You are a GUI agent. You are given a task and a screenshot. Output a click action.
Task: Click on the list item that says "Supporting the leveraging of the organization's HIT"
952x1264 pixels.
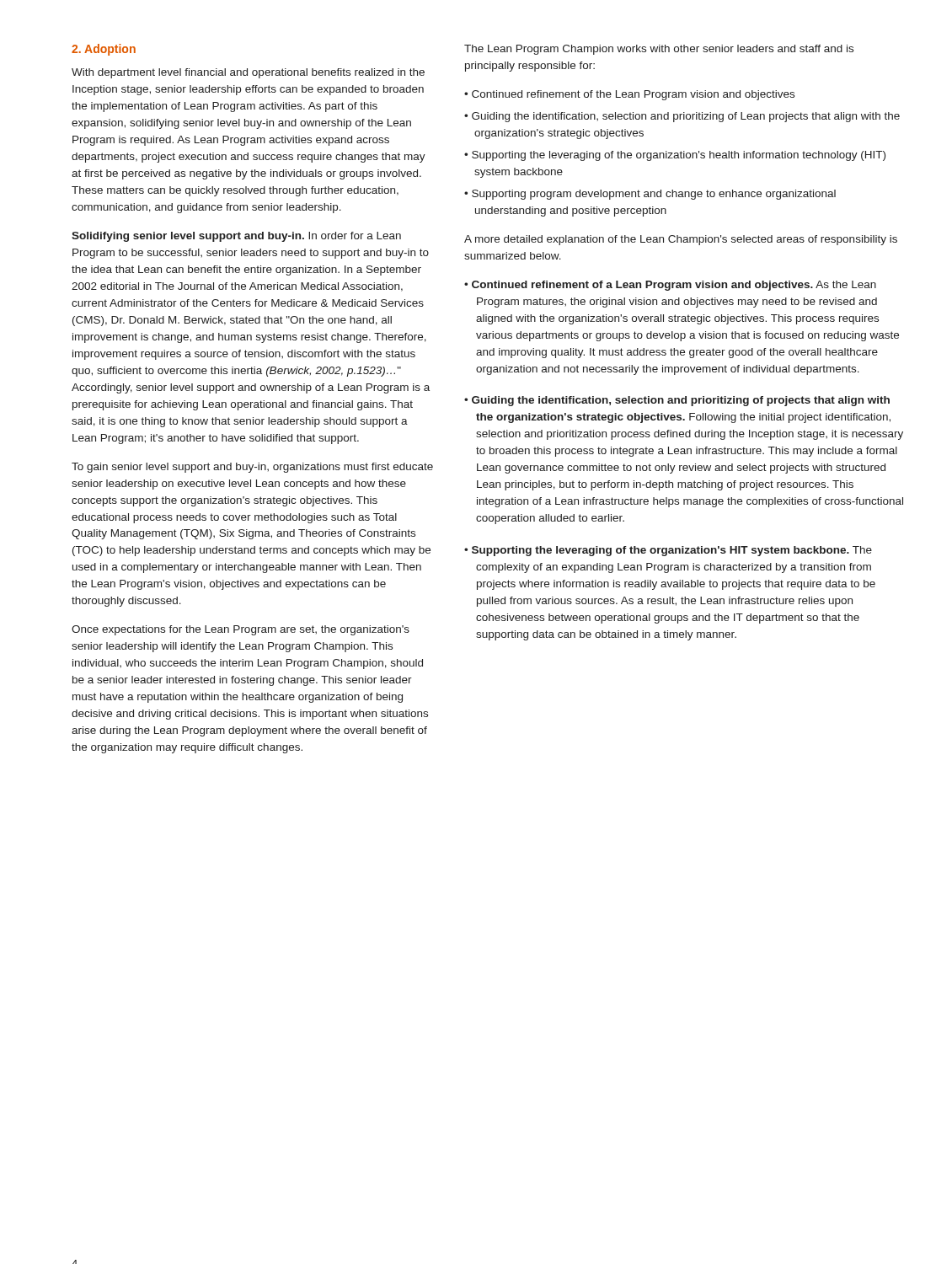[x=673, y=592]
